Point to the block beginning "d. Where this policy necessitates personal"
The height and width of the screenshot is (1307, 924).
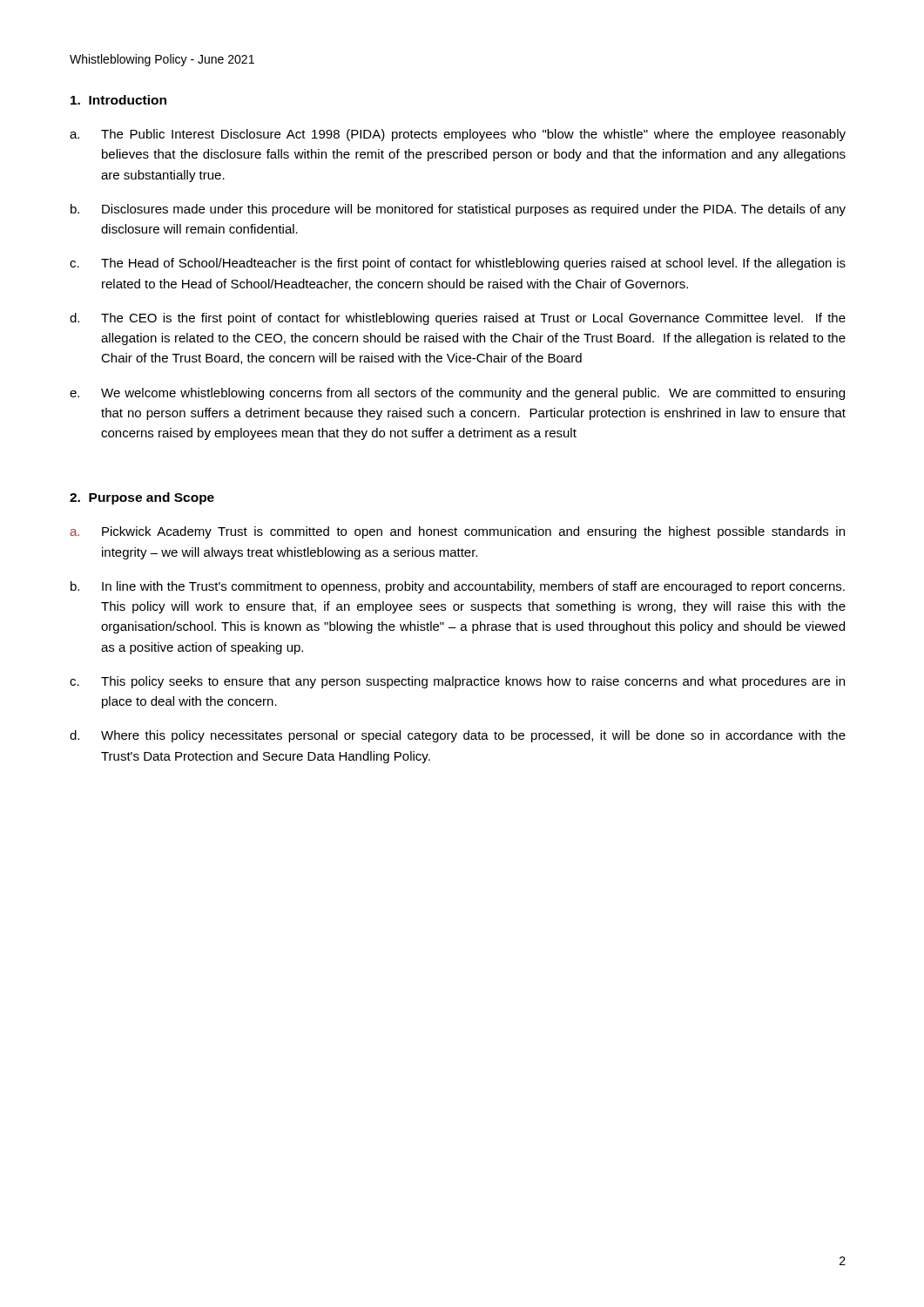[458, 745]
